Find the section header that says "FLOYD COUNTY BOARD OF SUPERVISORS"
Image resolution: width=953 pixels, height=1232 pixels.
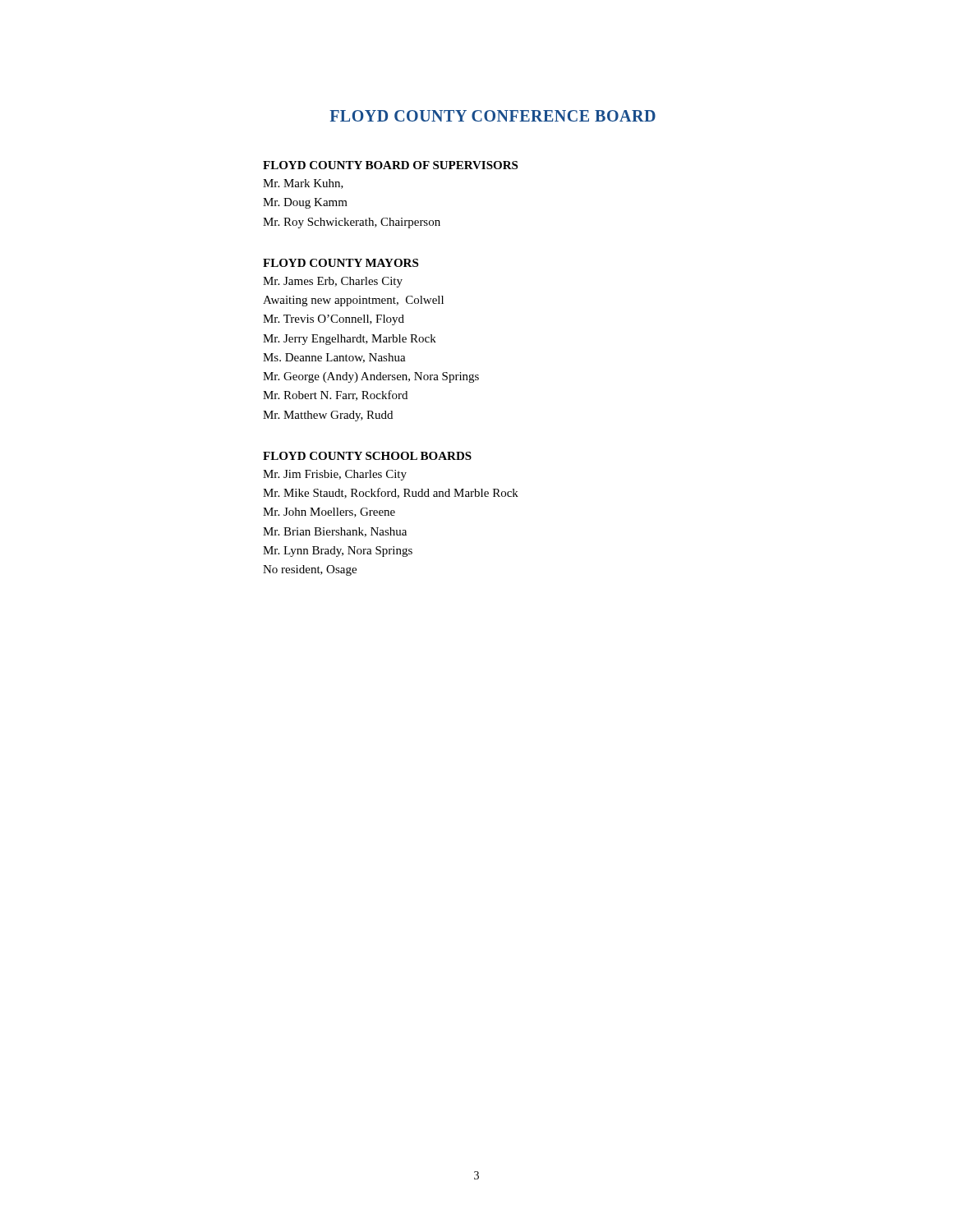[391, 165]
